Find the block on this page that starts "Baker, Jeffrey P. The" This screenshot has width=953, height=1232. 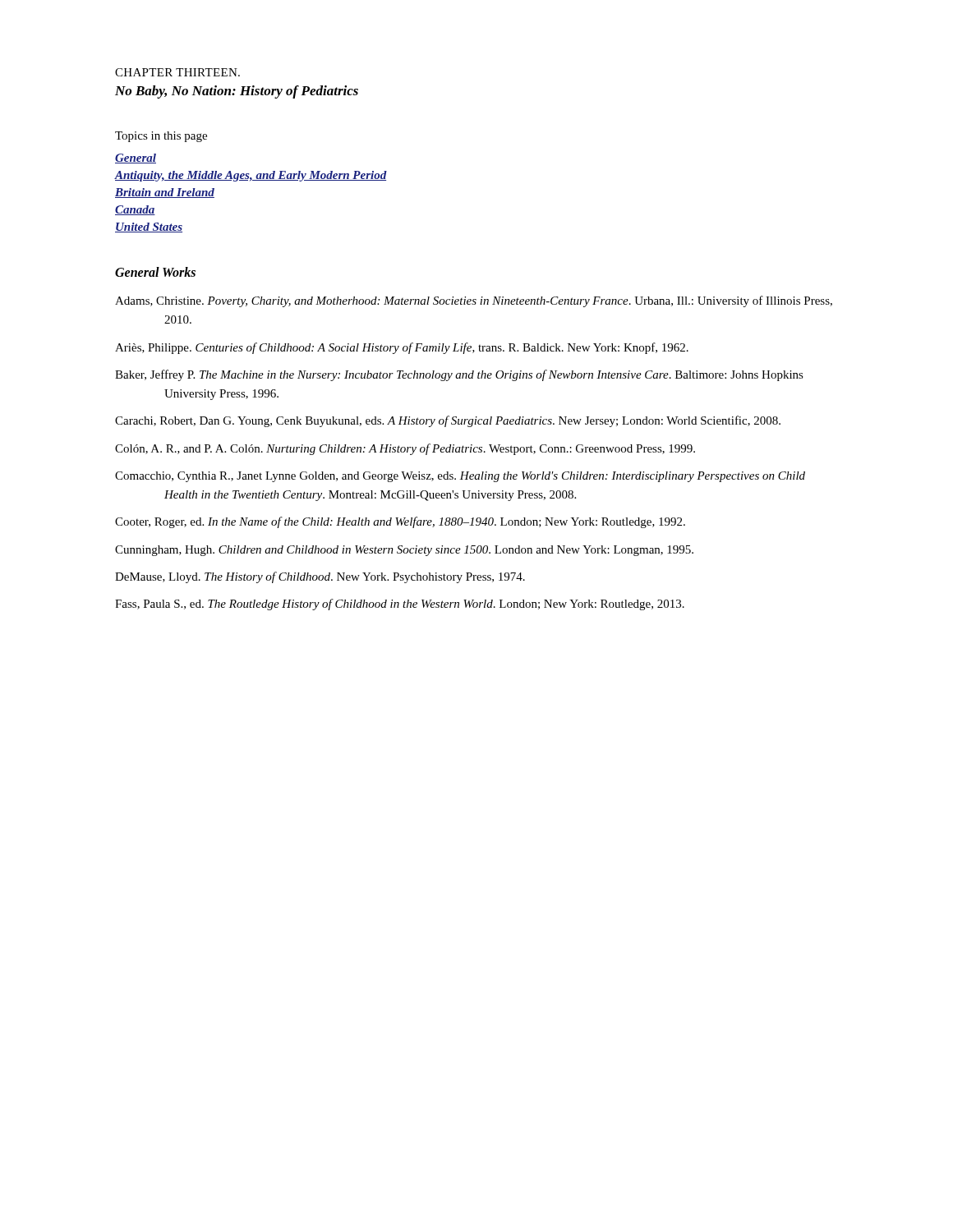(x=459, y=384)
